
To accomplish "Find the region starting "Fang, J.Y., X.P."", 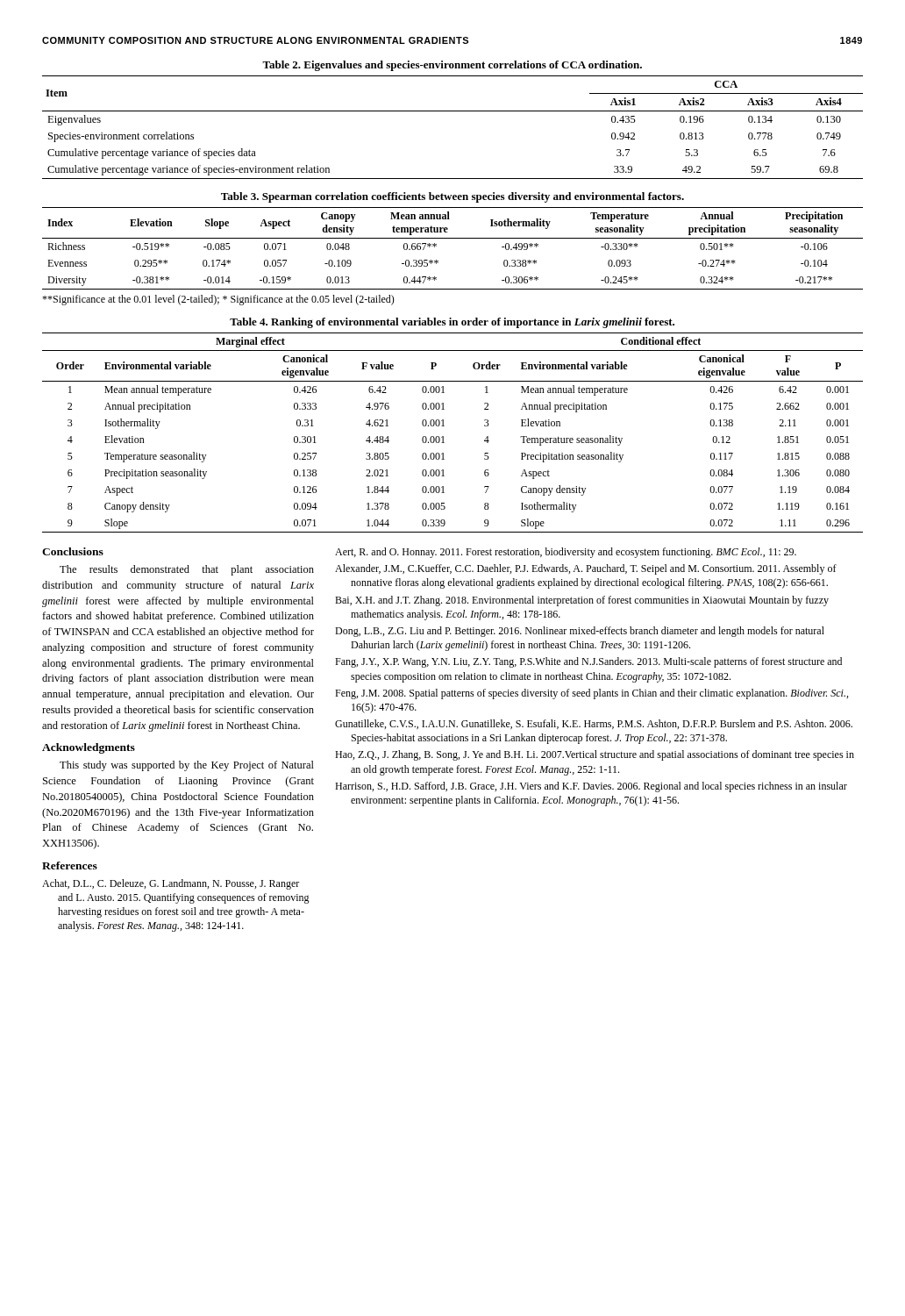I will point(589,669).
